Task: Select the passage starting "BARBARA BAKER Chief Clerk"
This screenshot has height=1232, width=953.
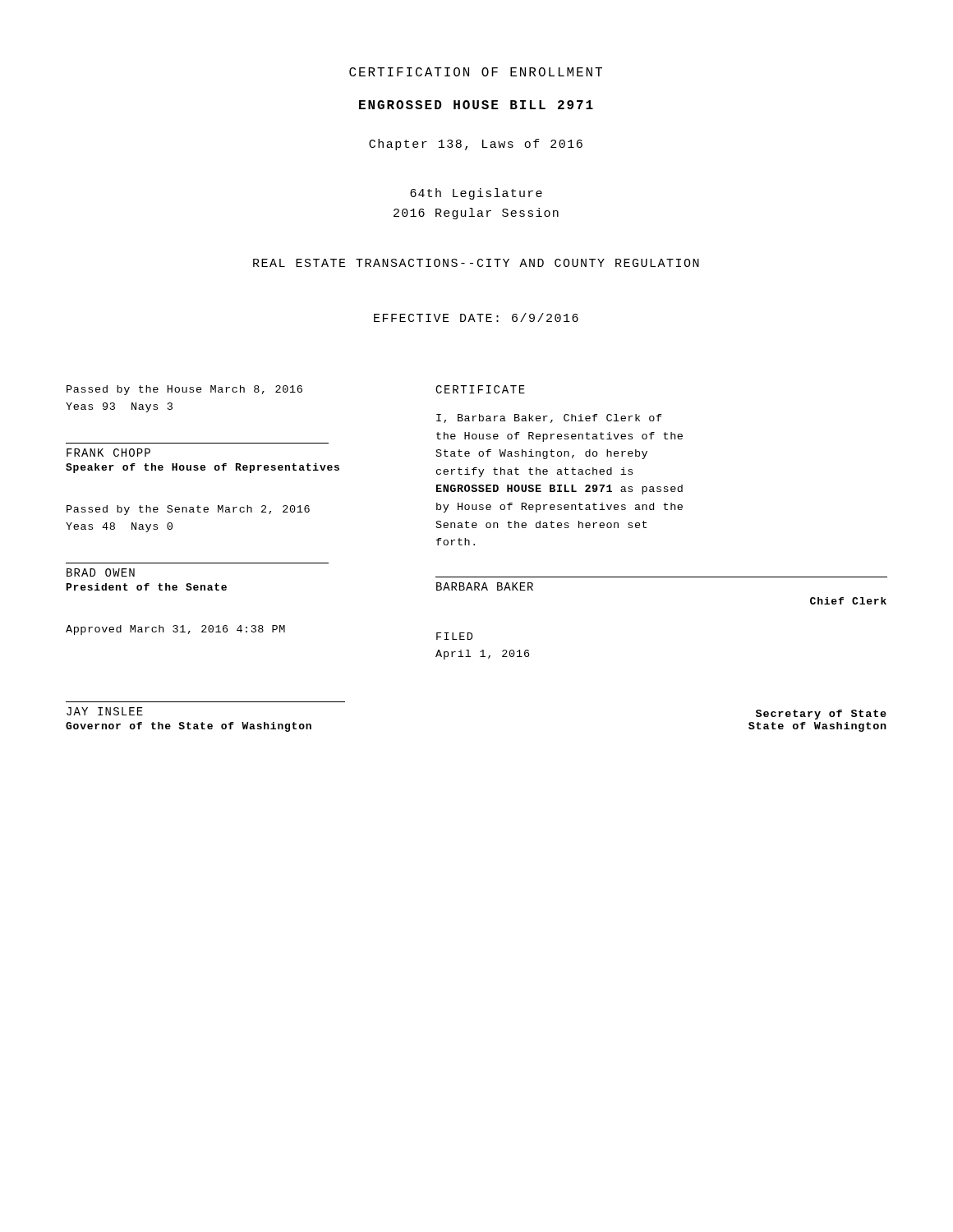Action: [485, 586]
